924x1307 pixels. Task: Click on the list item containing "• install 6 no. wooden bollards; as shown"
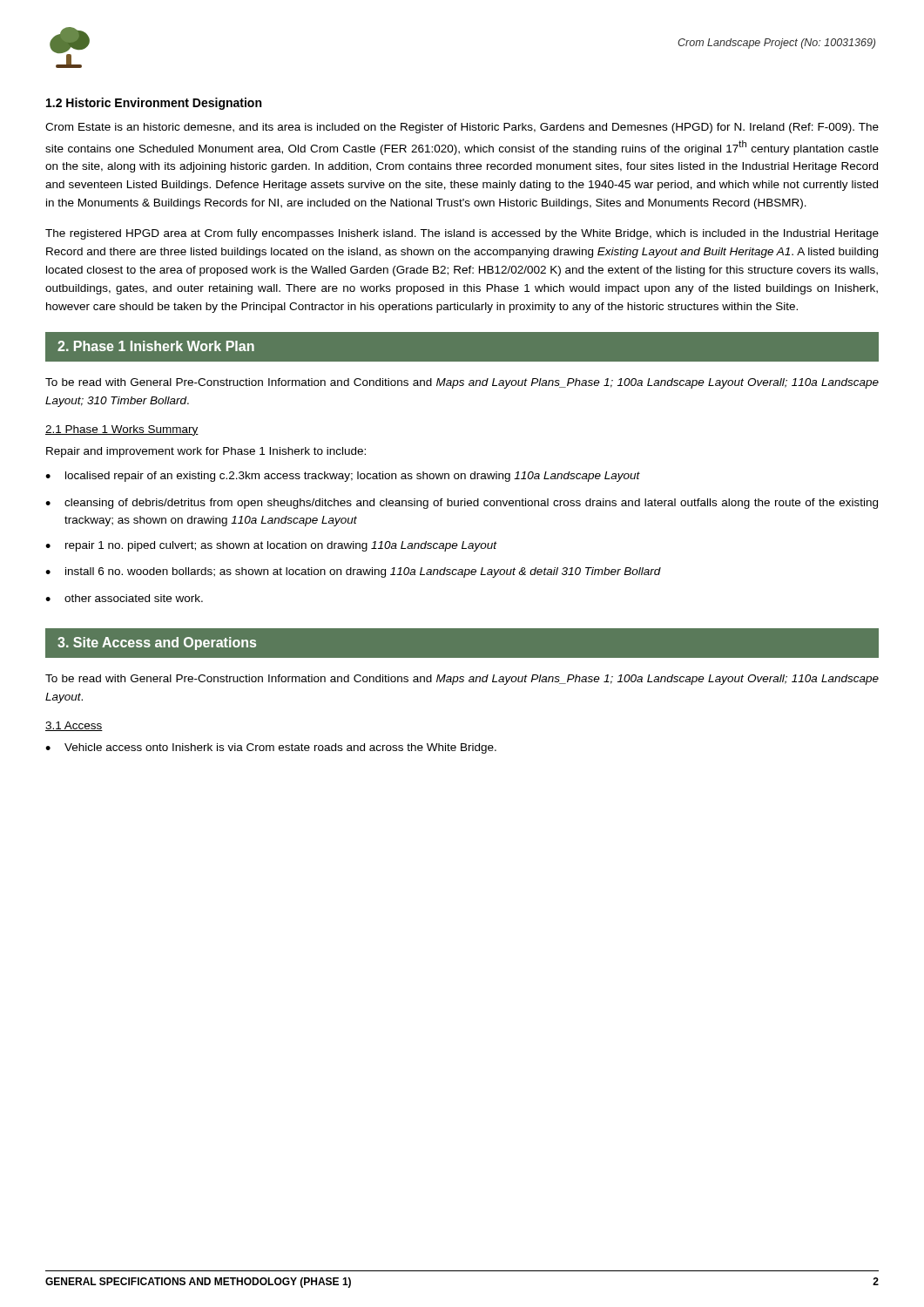click(462, 573)
